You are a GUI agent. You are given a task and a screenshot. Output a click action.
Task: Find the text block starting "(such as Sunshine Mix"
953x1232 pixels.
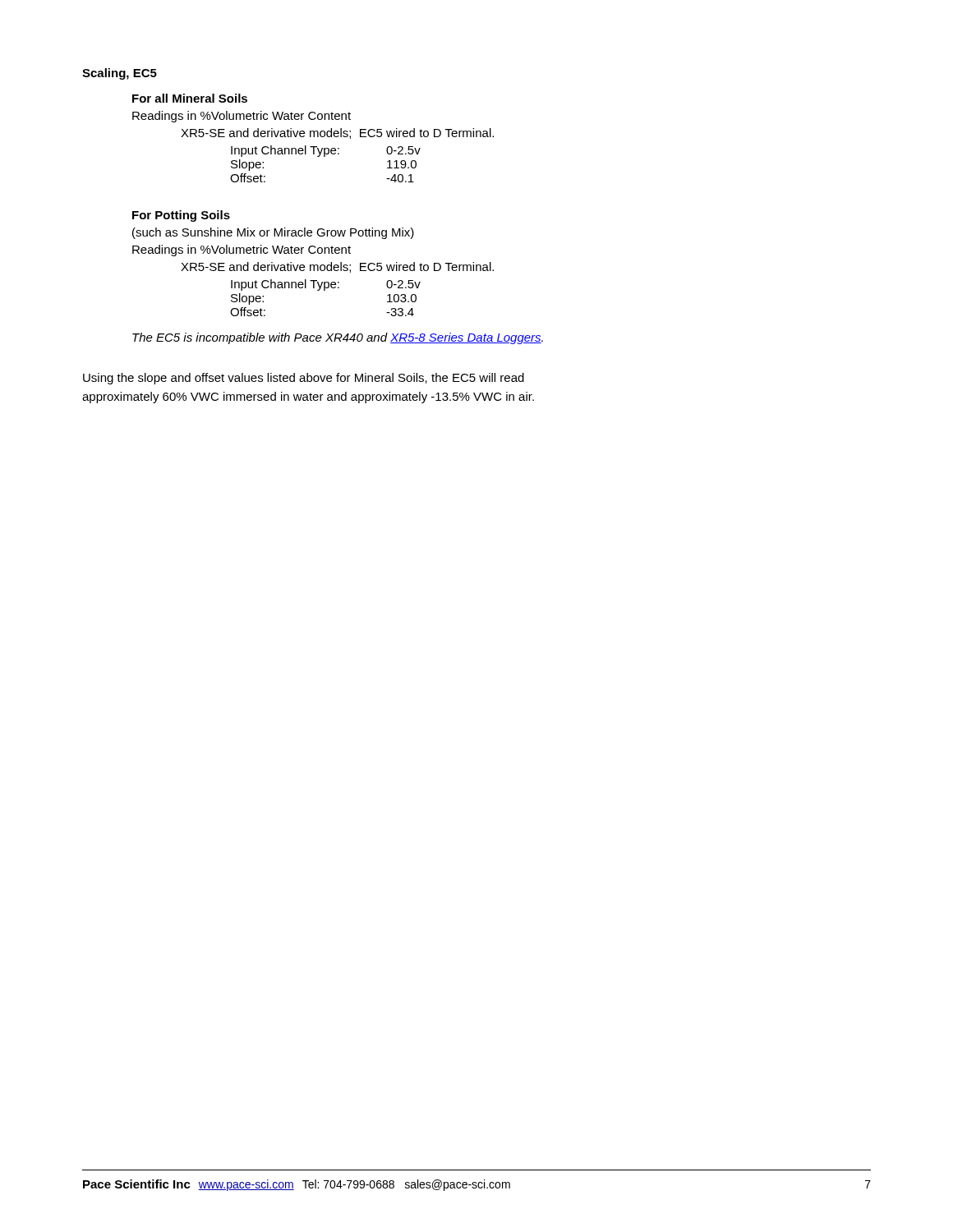tap(273, 232)
